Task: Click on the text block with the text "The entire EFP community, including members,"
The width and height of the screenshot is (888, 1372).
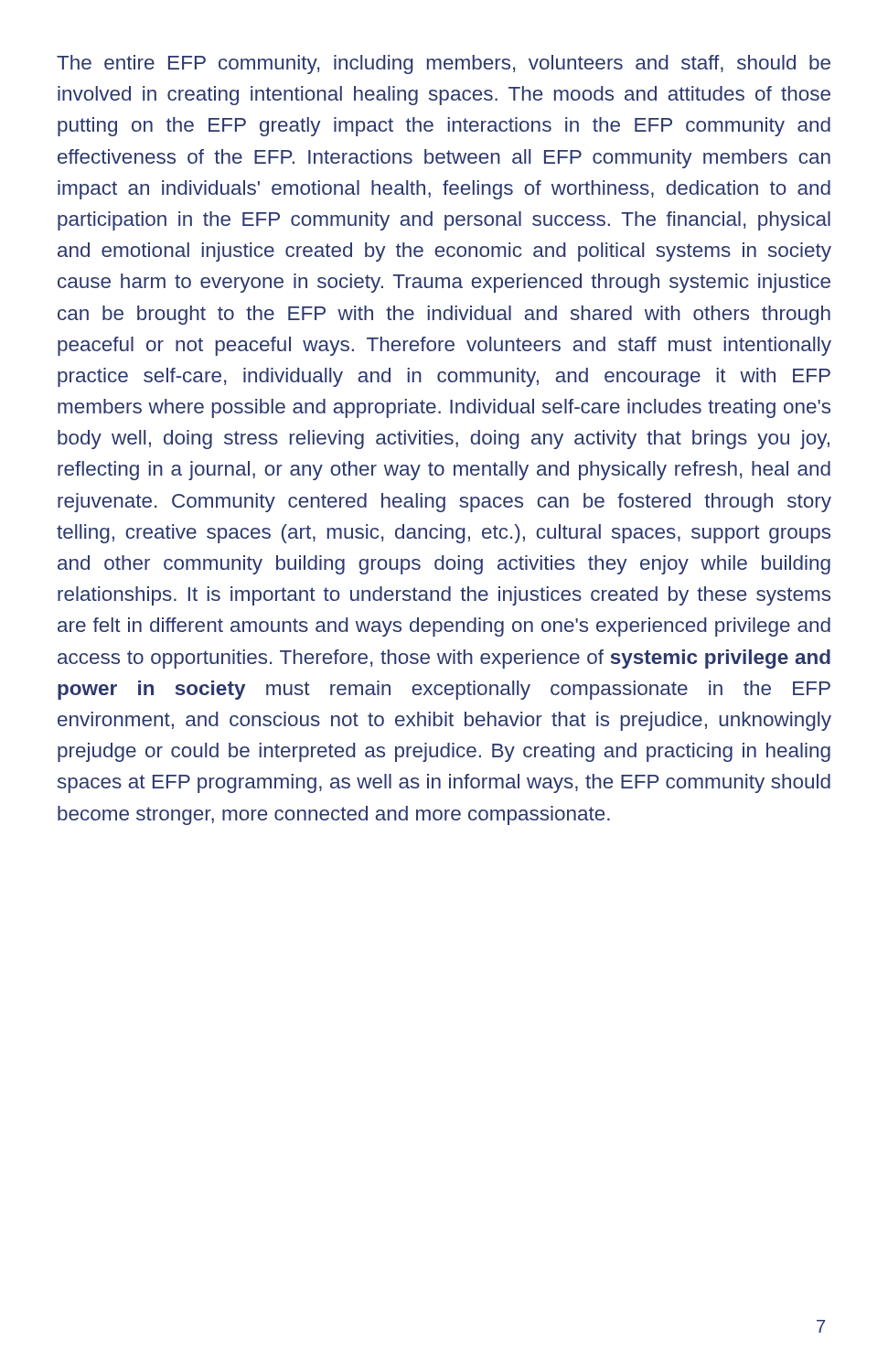Action: (444, 438)
